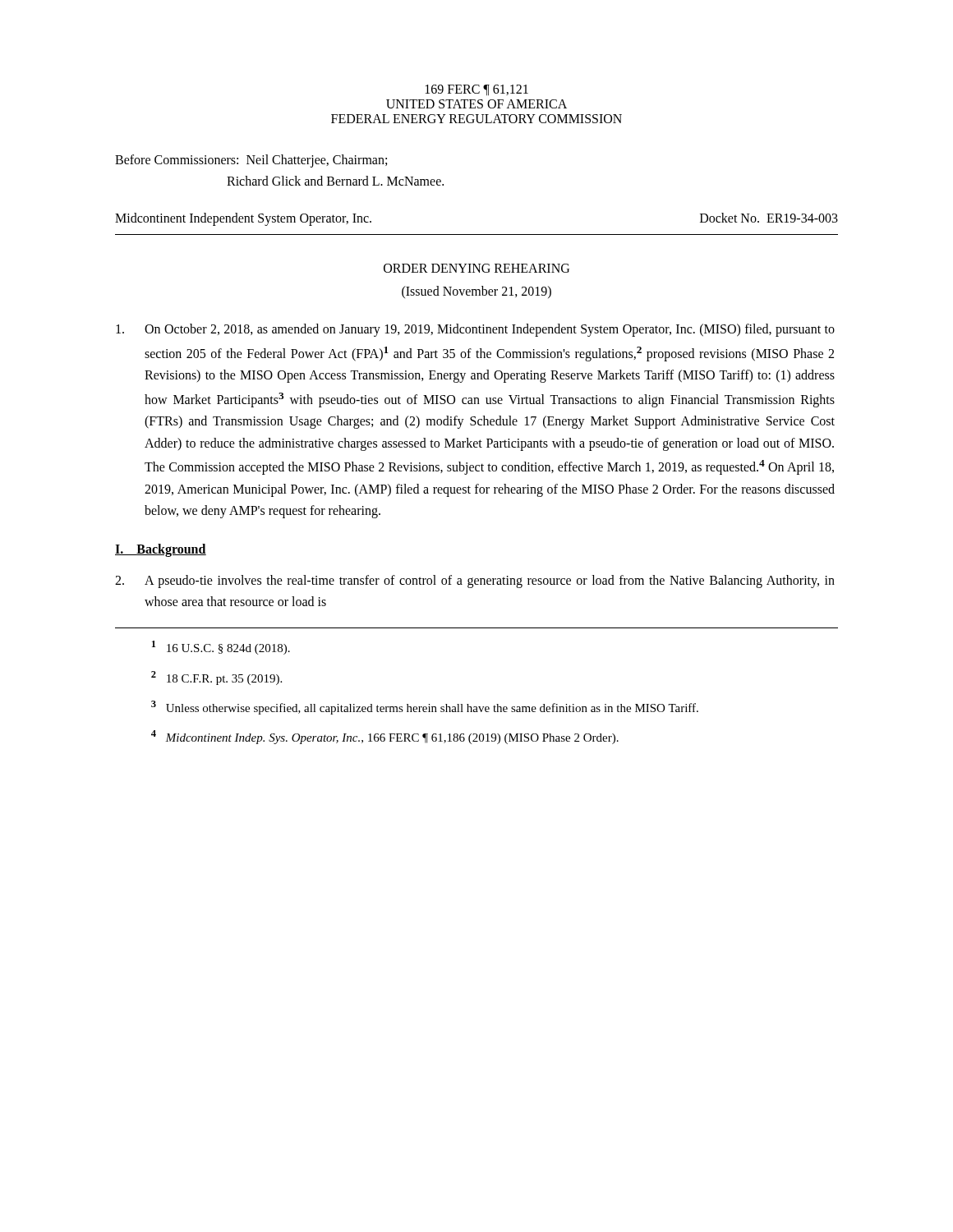Select the text starting "3 Unless otherwise specified, all capitalized terms"
The width and height of the screenshot is (953, 1232).
[x=407, y=707]
